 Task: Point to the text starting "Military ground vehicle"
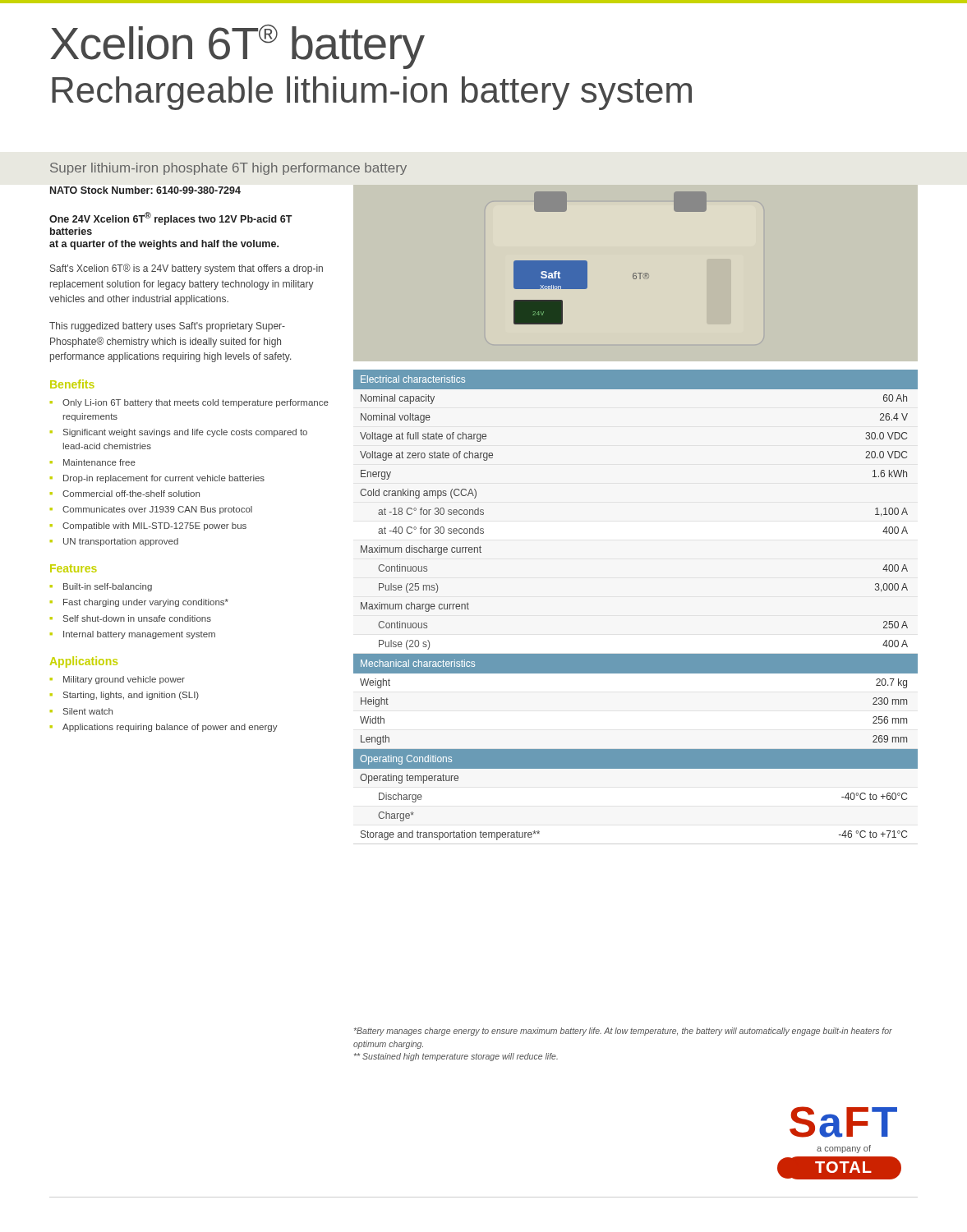coord(124,679)
